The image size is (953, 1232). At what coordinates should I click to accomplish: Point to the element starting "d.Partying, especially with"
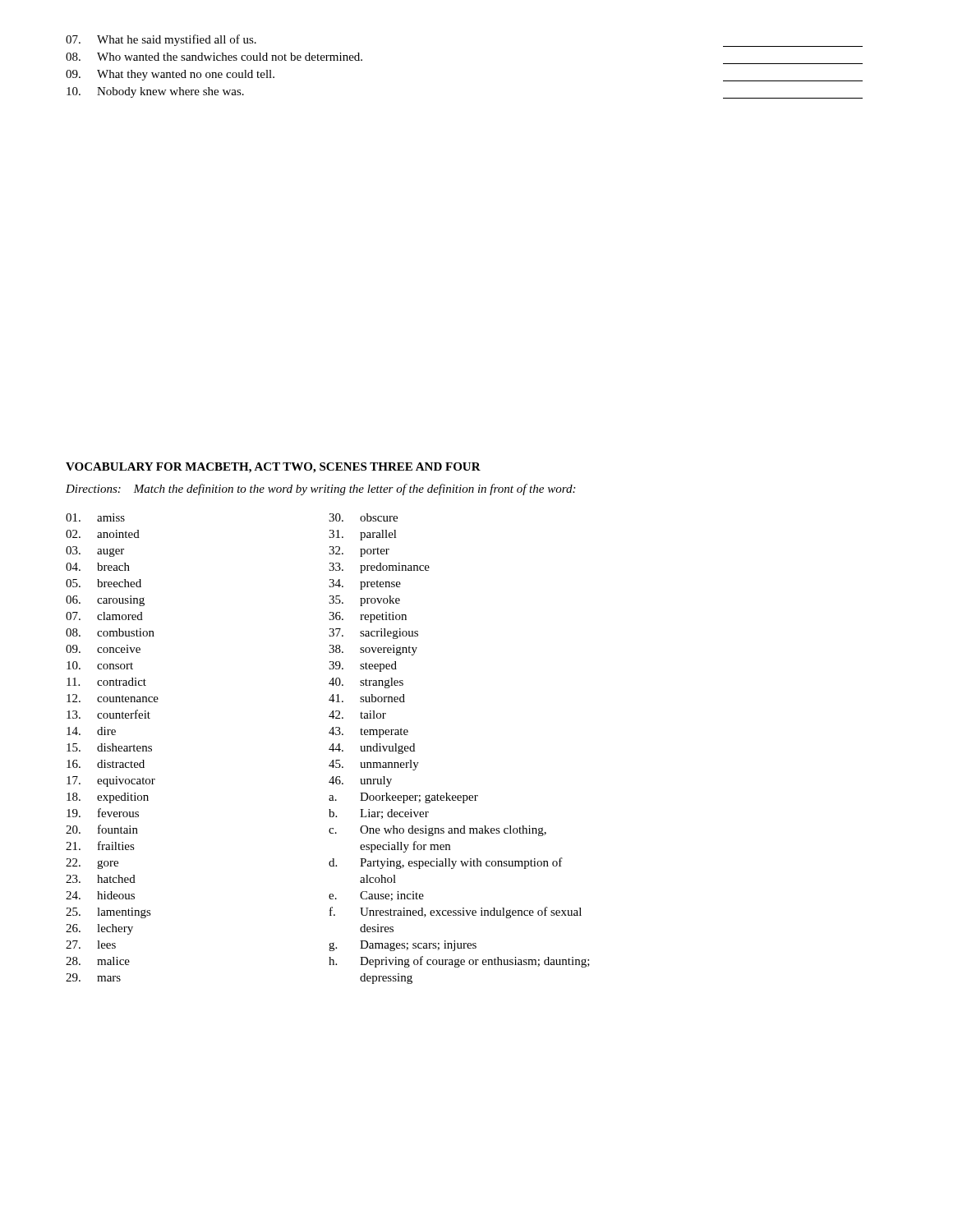446,863
